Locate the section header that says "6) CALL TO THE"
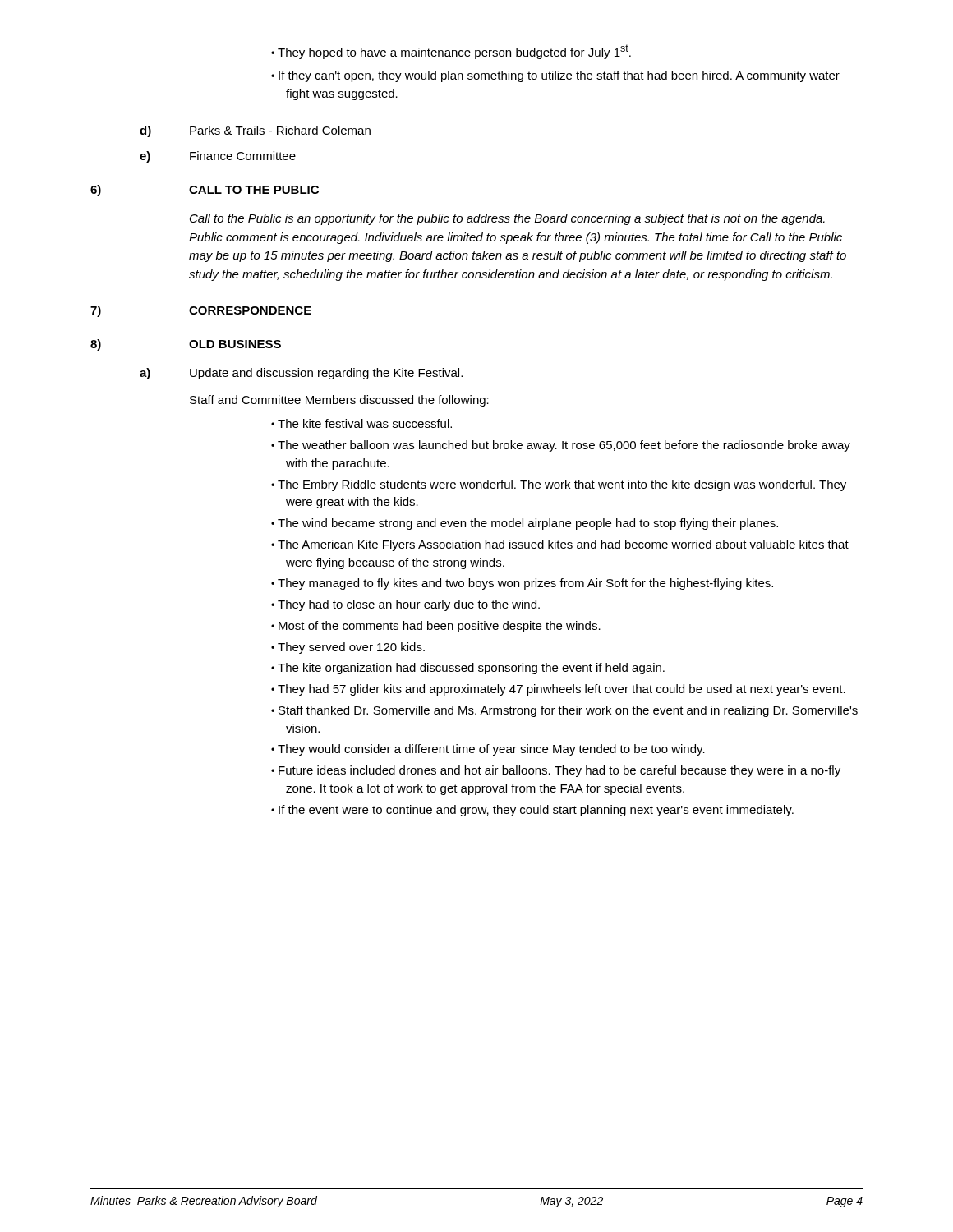Image resolution: width=953 pixels, height=1232 pixels. pos(205,190)
